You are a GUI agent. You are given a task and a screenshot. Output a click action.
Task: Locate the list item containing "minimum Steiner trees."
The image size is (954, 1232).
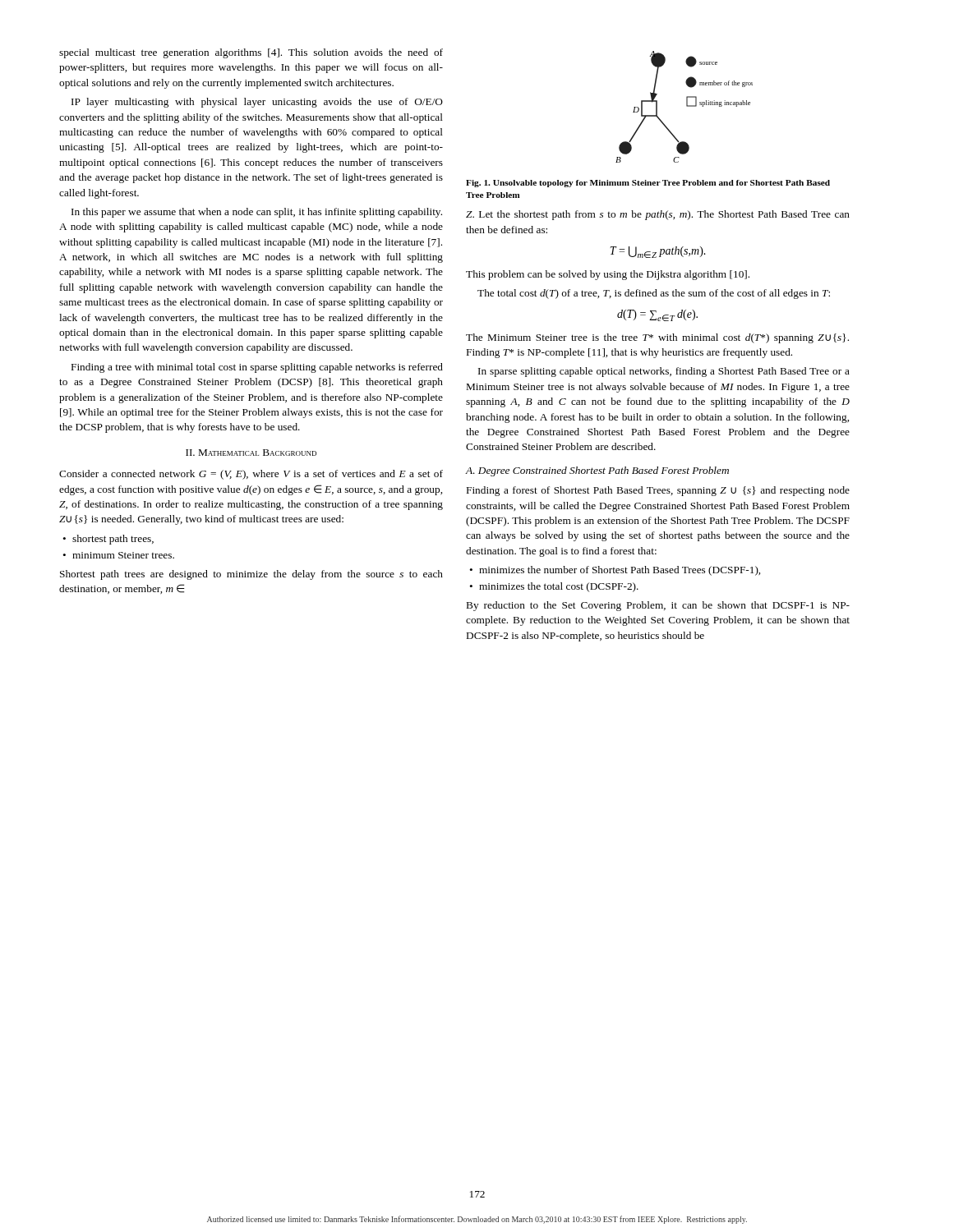pos(118,555)
